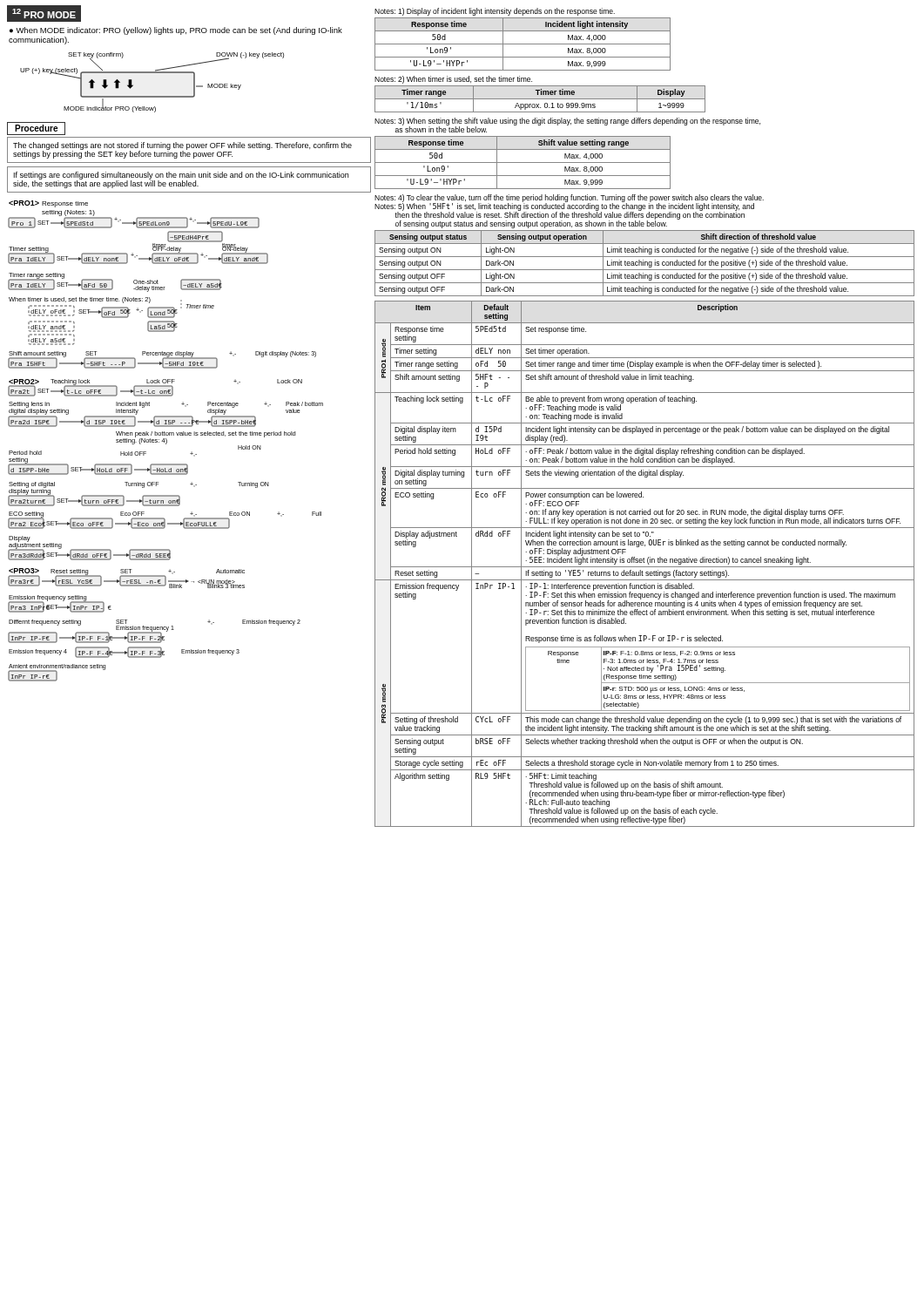Viewport: 924px width, 1307px height.
Task: Click on the text block that reads "If settings are configured simultaneously on the main"
Action: [181, 179]
